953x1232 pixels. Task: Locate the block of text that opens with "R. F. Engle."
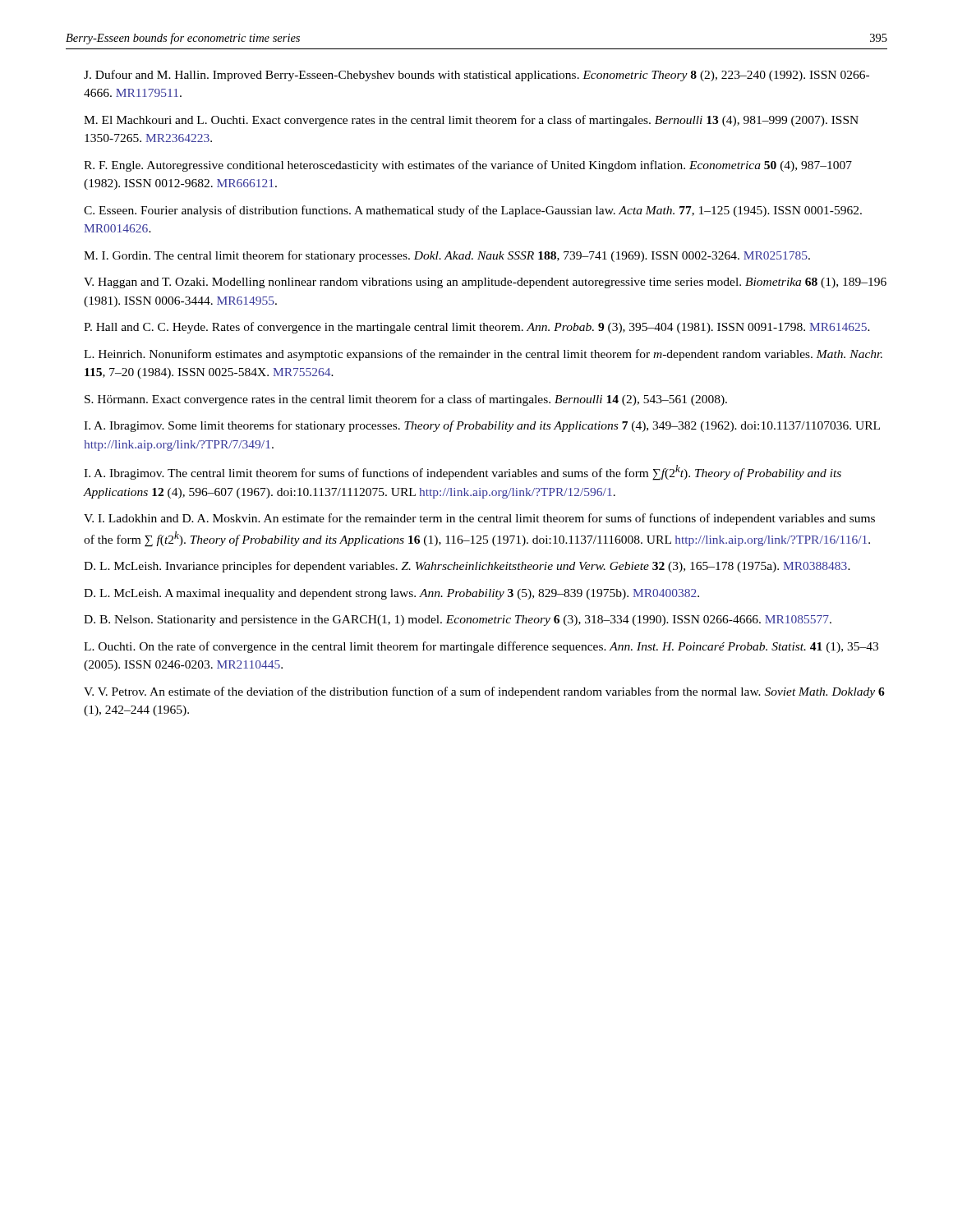476,174
